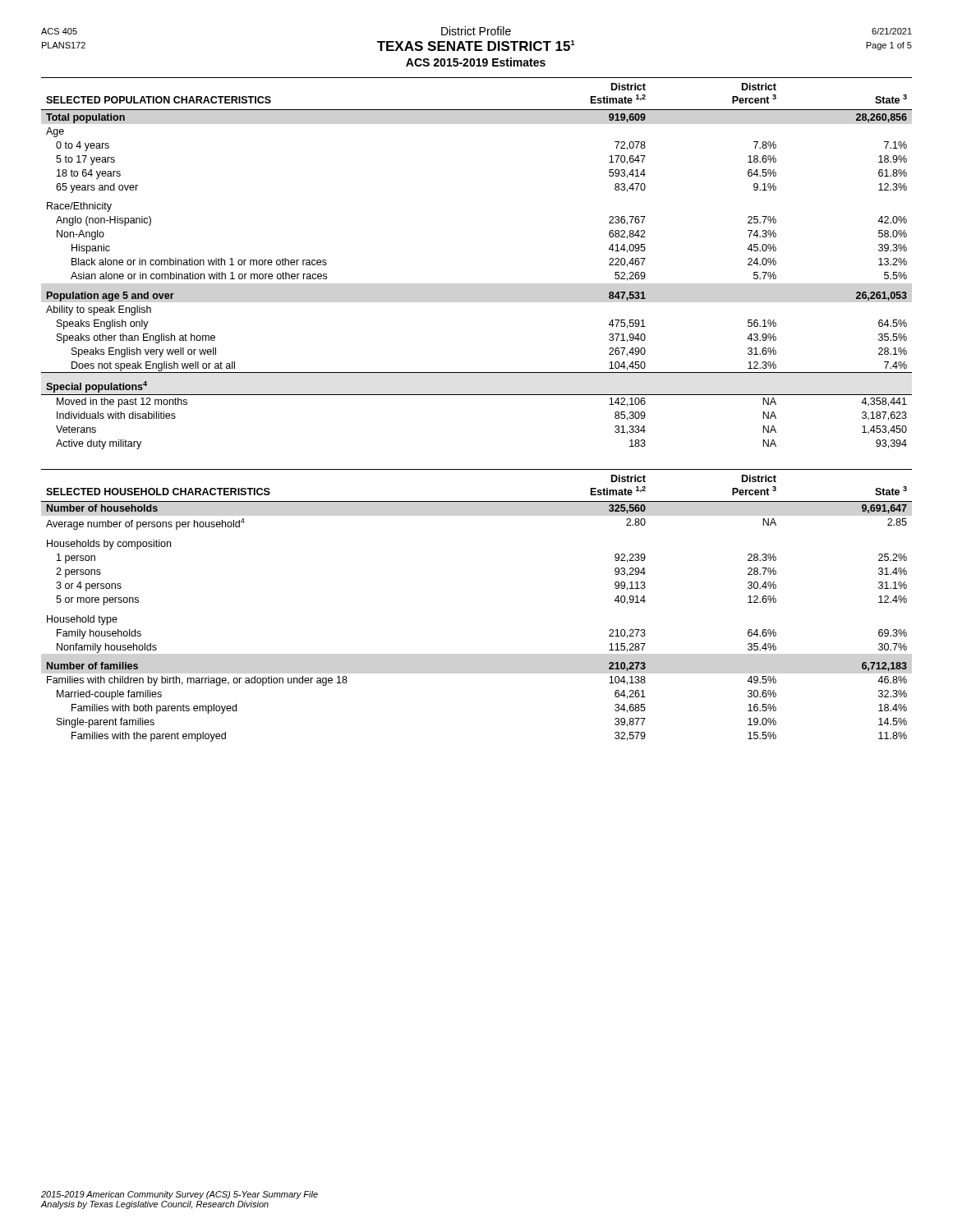This screenshot has height=1232, width=953.
Task: Find the table that mentions "Moved in the"
Action: [x=476, y=264]
